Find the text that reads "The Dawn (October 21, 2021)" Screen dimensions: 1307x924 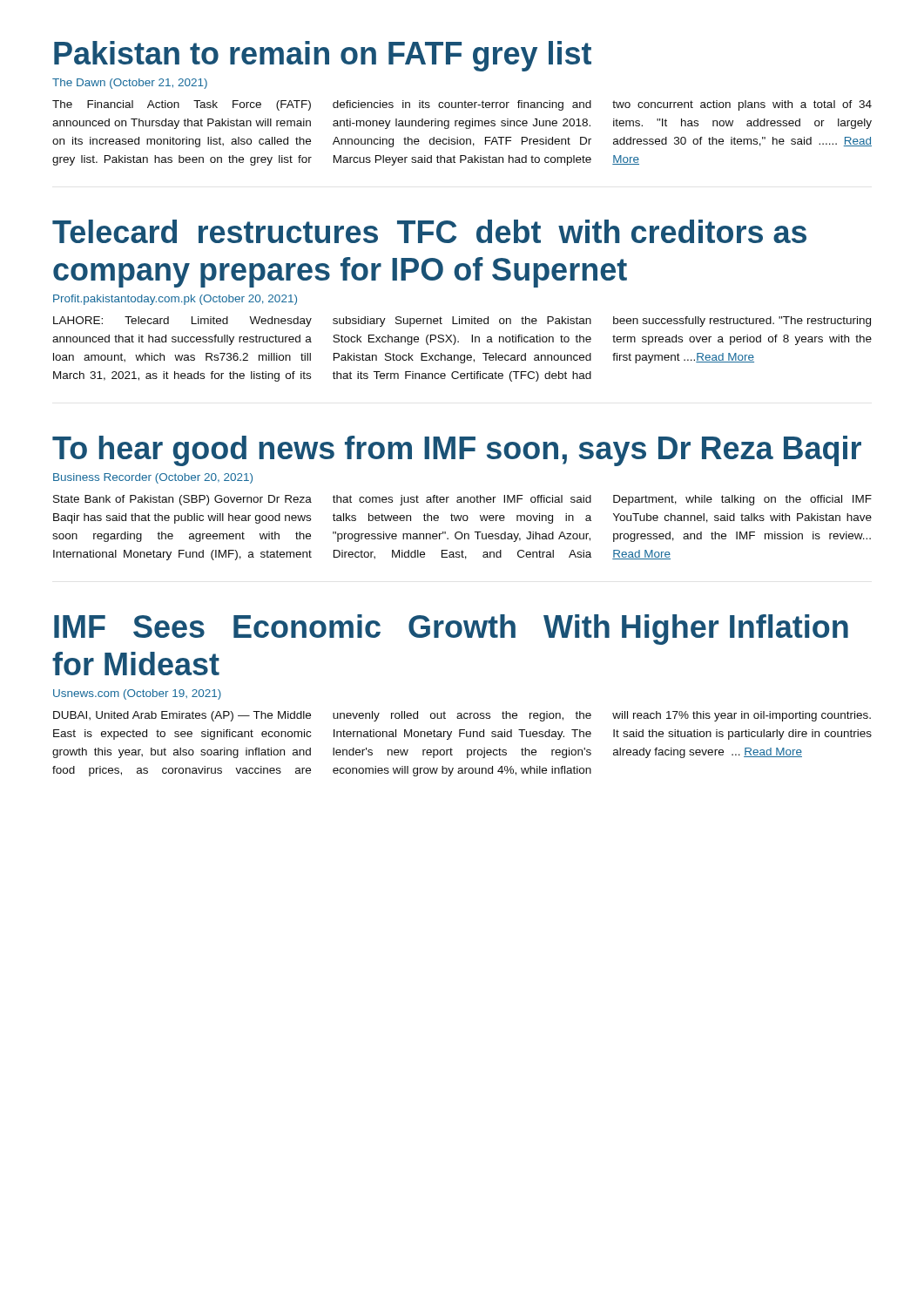click(130, 84)
